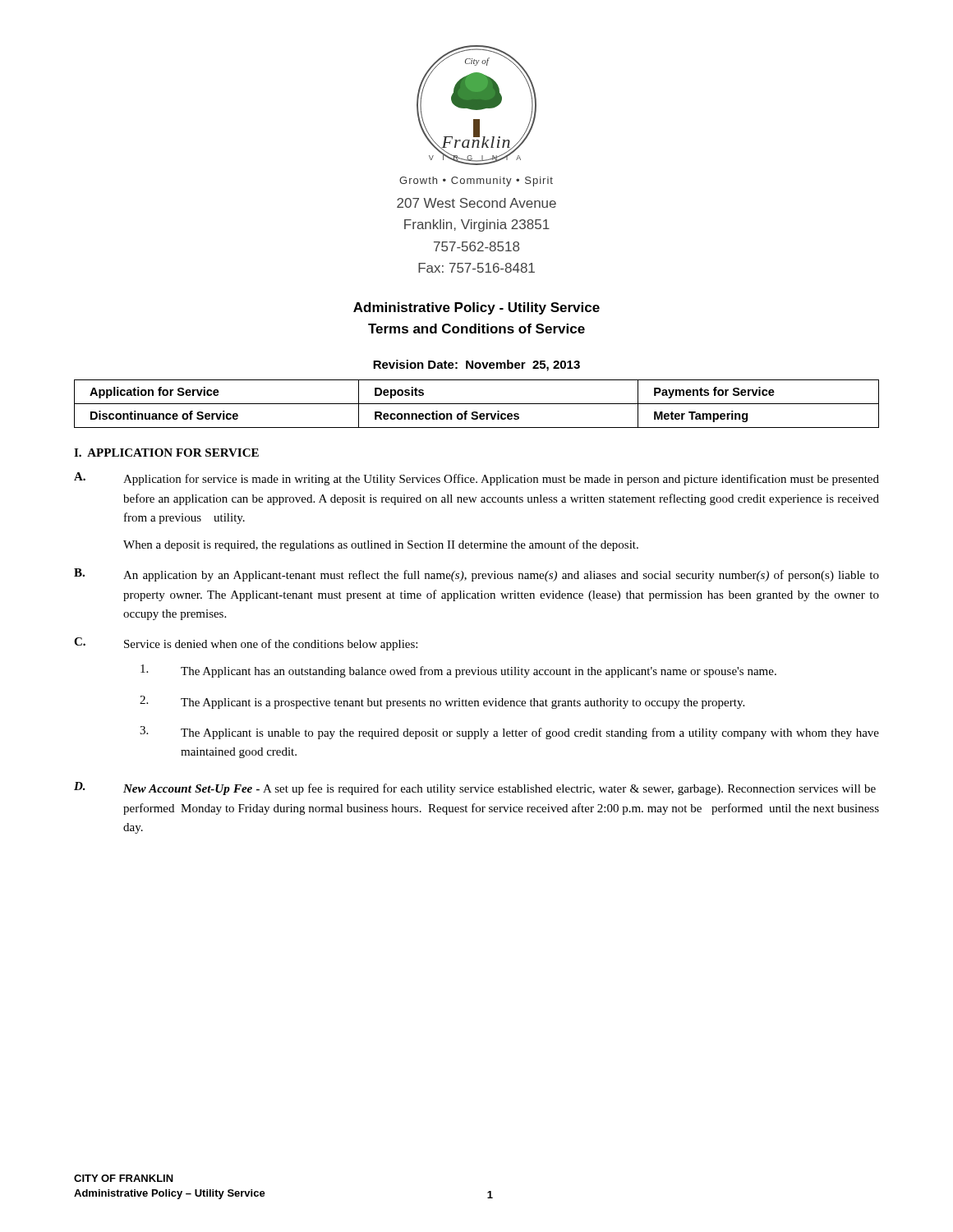
Task: Point to the text starting "A. Application for service is made in writing"
Action: [476, 499]
